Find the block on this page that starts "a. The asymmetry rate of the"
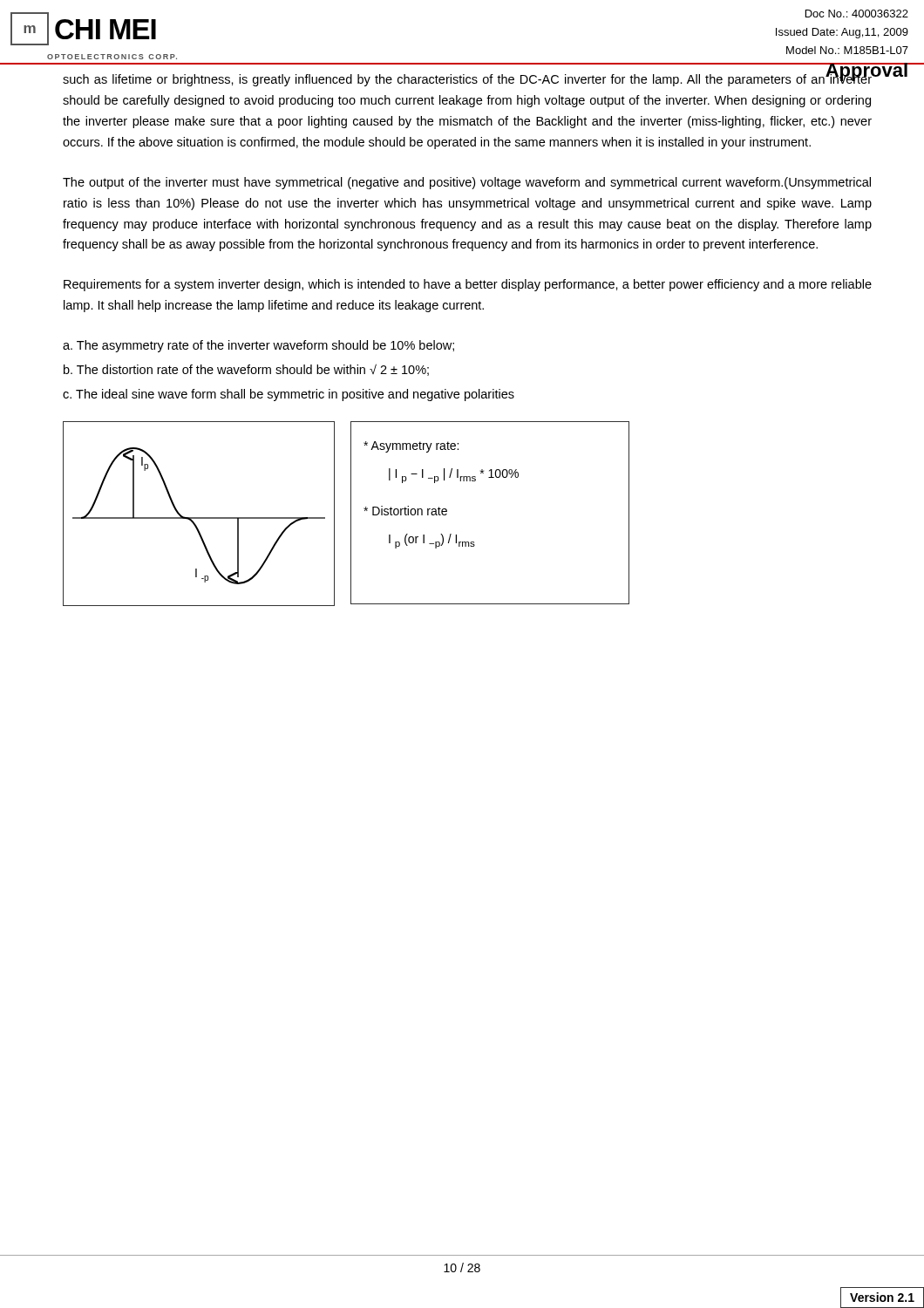 coord(259,346)
